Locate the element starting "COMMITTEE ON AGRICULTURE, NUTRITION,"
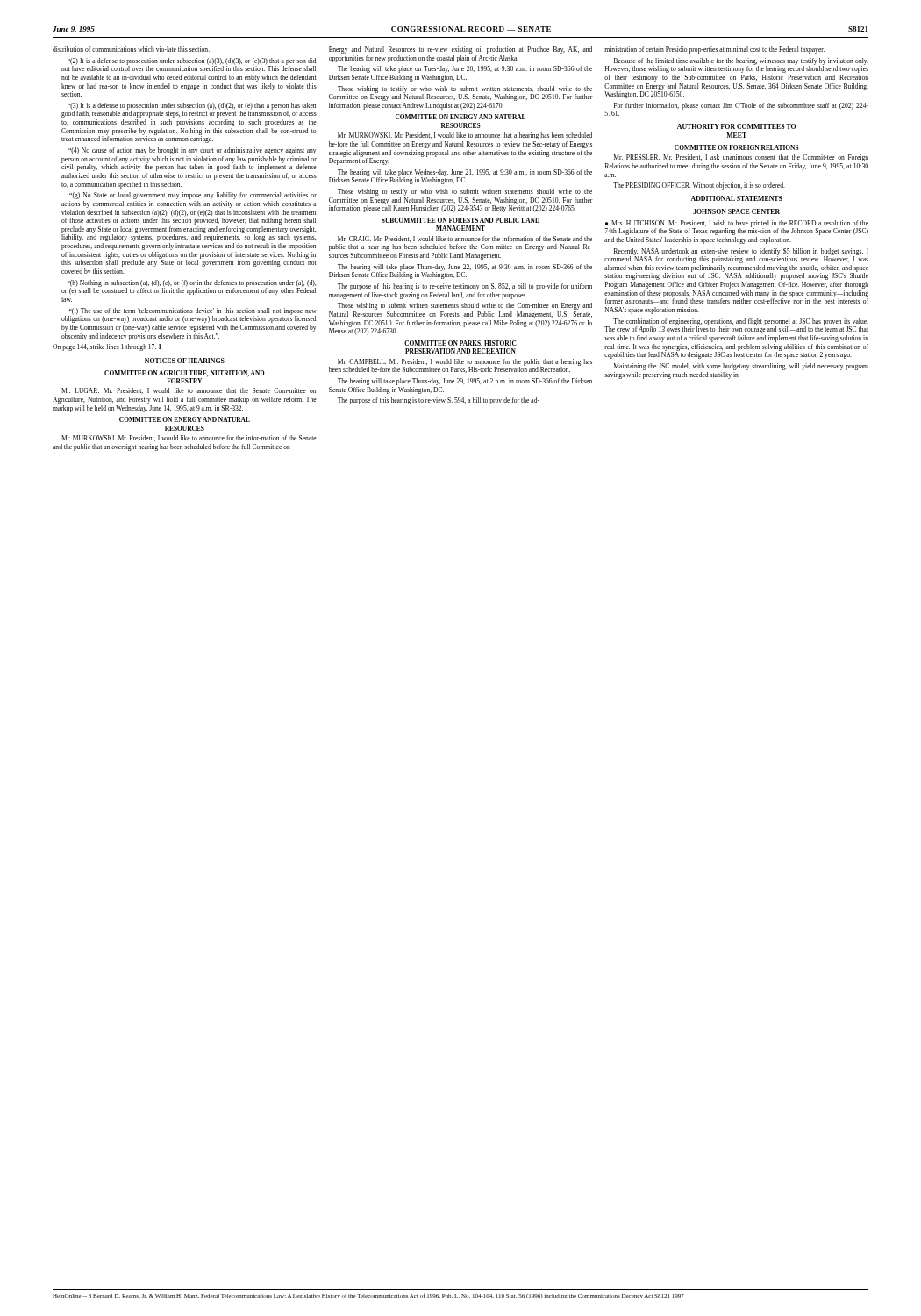This screenshot has width=921, height=1316. coord(184,377)
